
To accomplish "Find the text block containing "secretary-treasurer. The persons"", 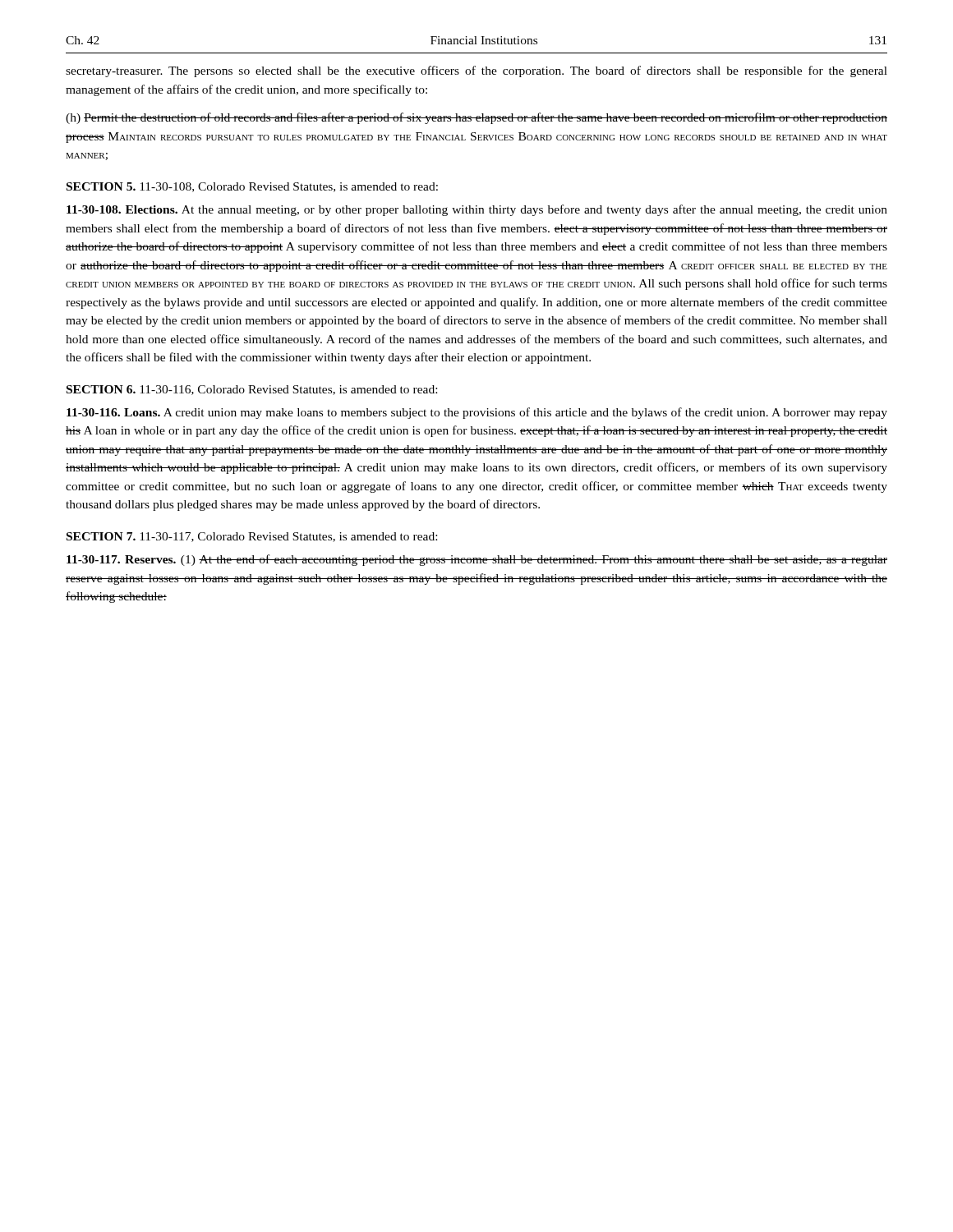I will click(x=476, y=80).
